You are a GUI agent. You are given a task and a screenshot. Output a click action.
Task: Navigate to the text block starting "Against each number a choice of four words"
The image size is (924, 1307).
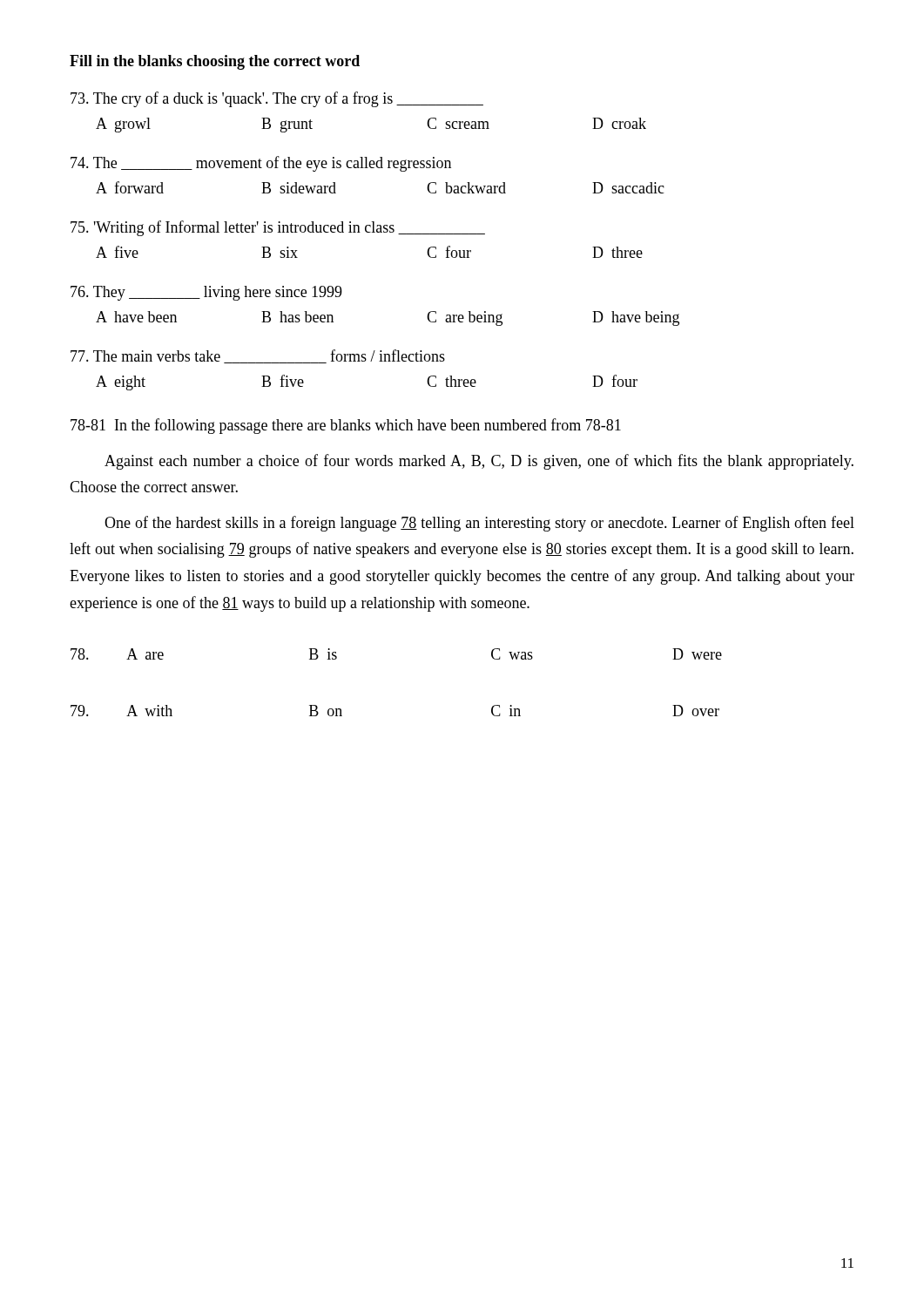coord(462,474)
